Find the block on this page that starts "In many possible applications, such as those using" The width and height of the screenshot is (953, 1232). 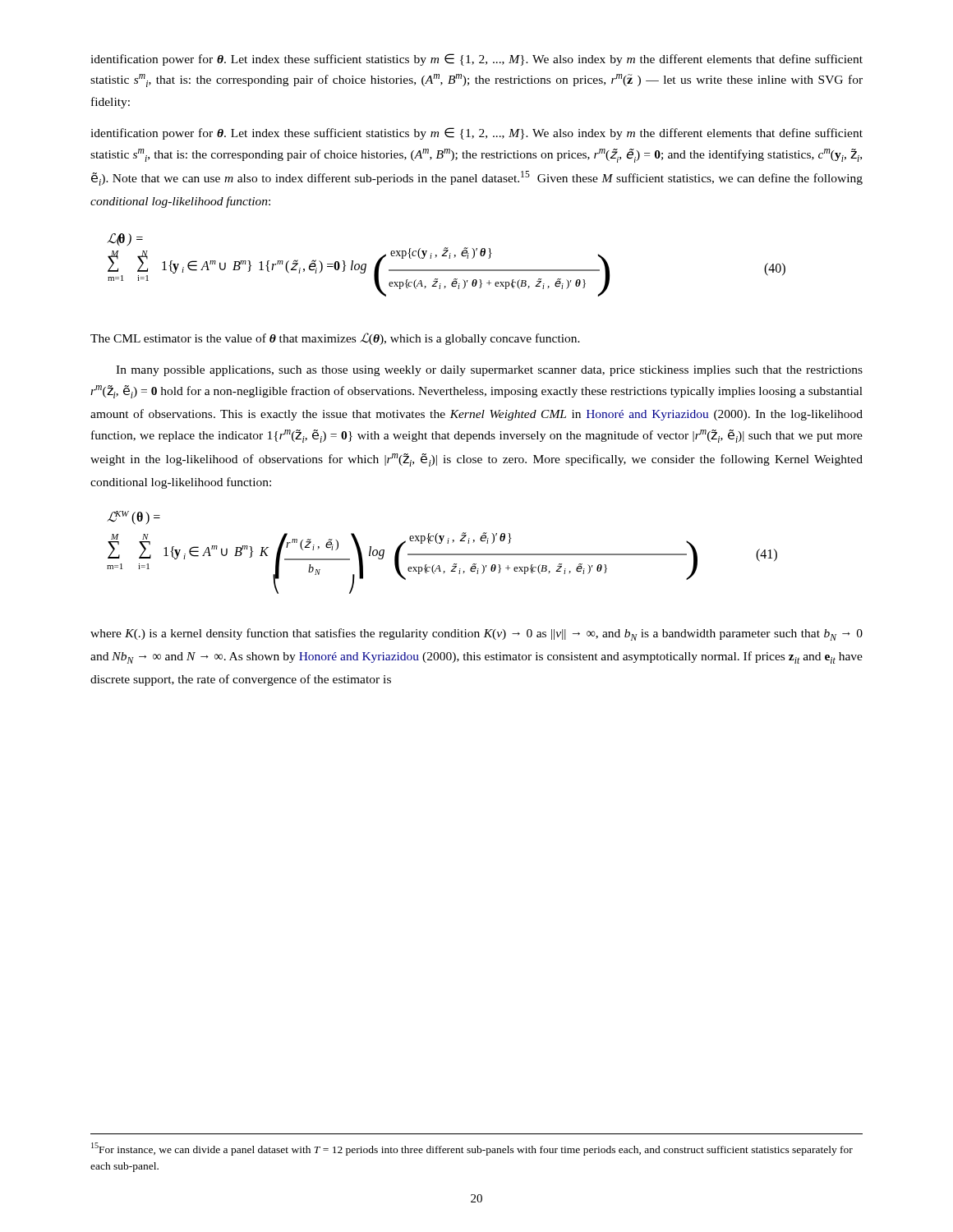pyautogui.click(x=476, y=425)
